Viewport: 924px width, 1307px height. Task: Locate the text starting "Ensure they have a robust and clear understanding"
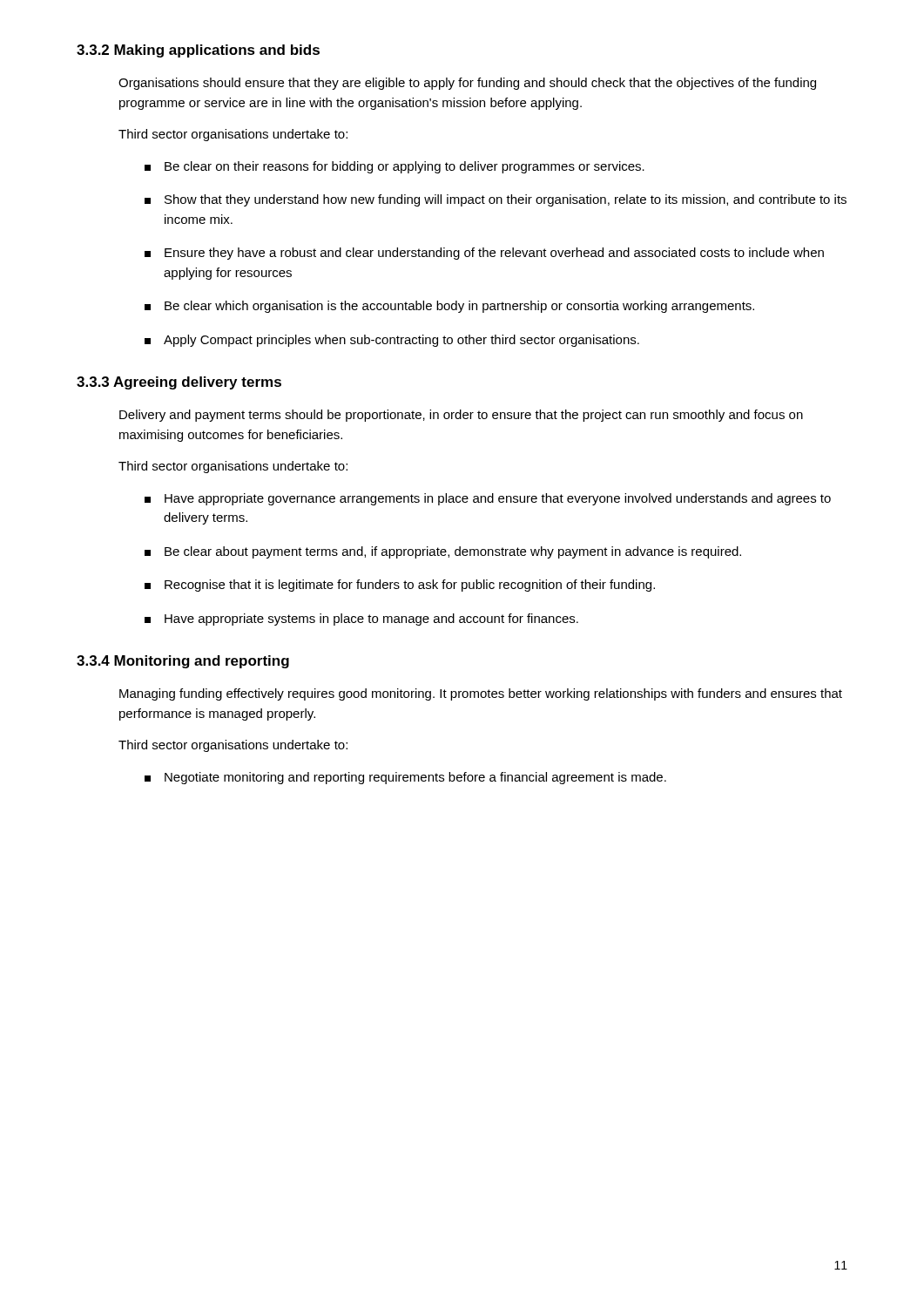click(x=494, y=262)
